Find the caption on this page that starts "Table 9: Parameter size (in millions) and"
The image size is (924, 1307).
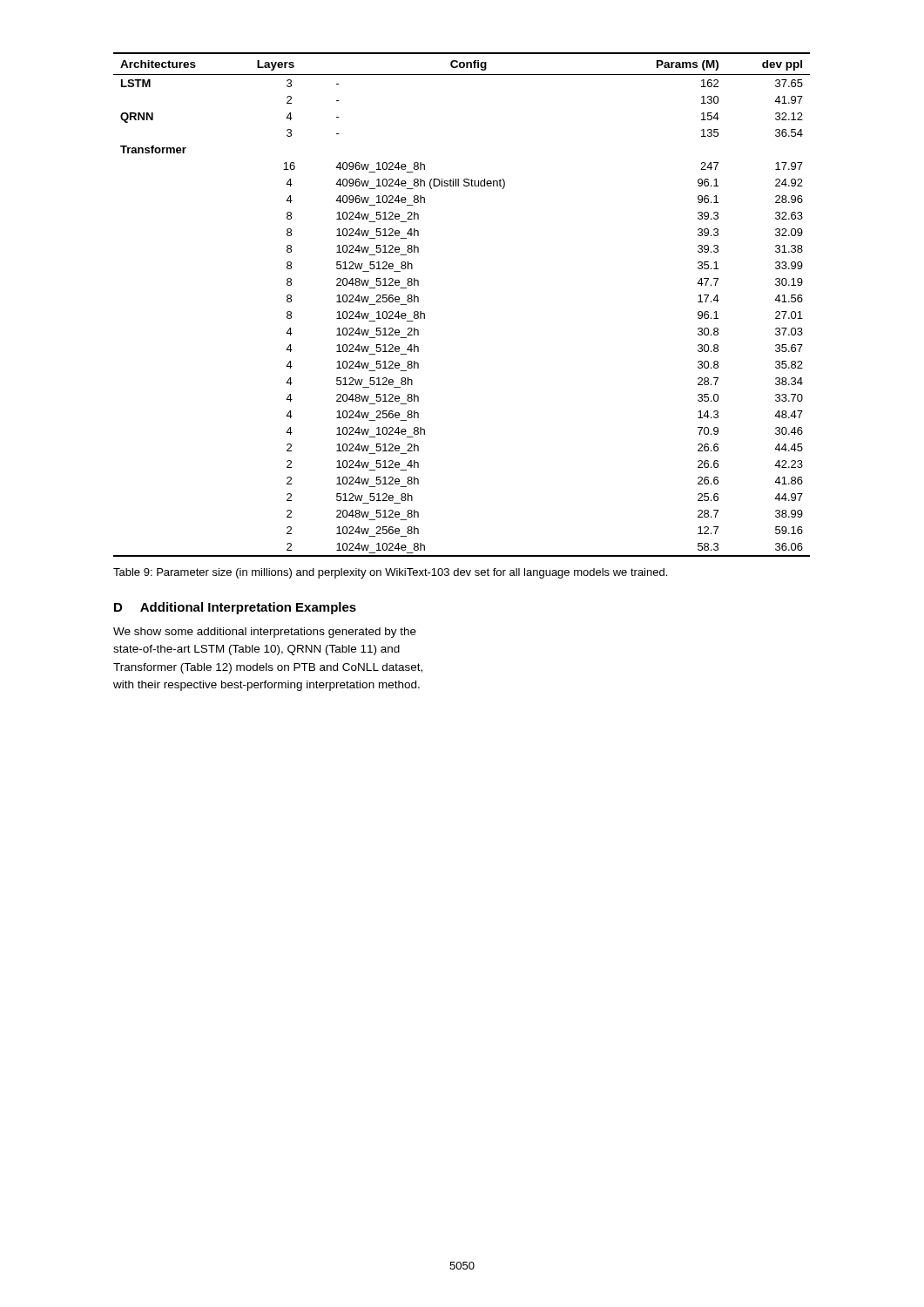coord(391,572)
